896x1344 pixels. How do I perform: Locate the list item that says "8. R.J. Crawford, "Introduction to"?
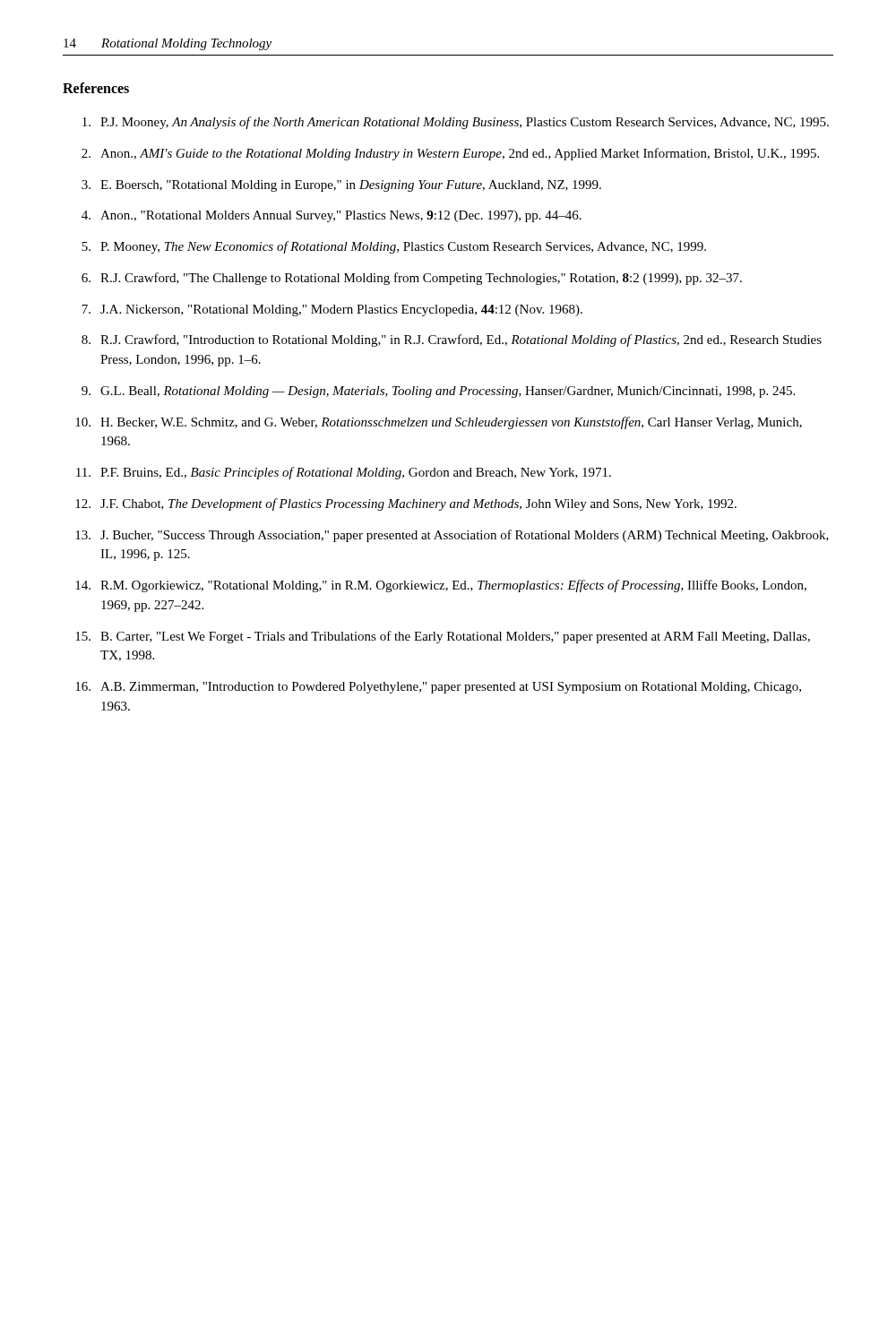coord(448,350)
